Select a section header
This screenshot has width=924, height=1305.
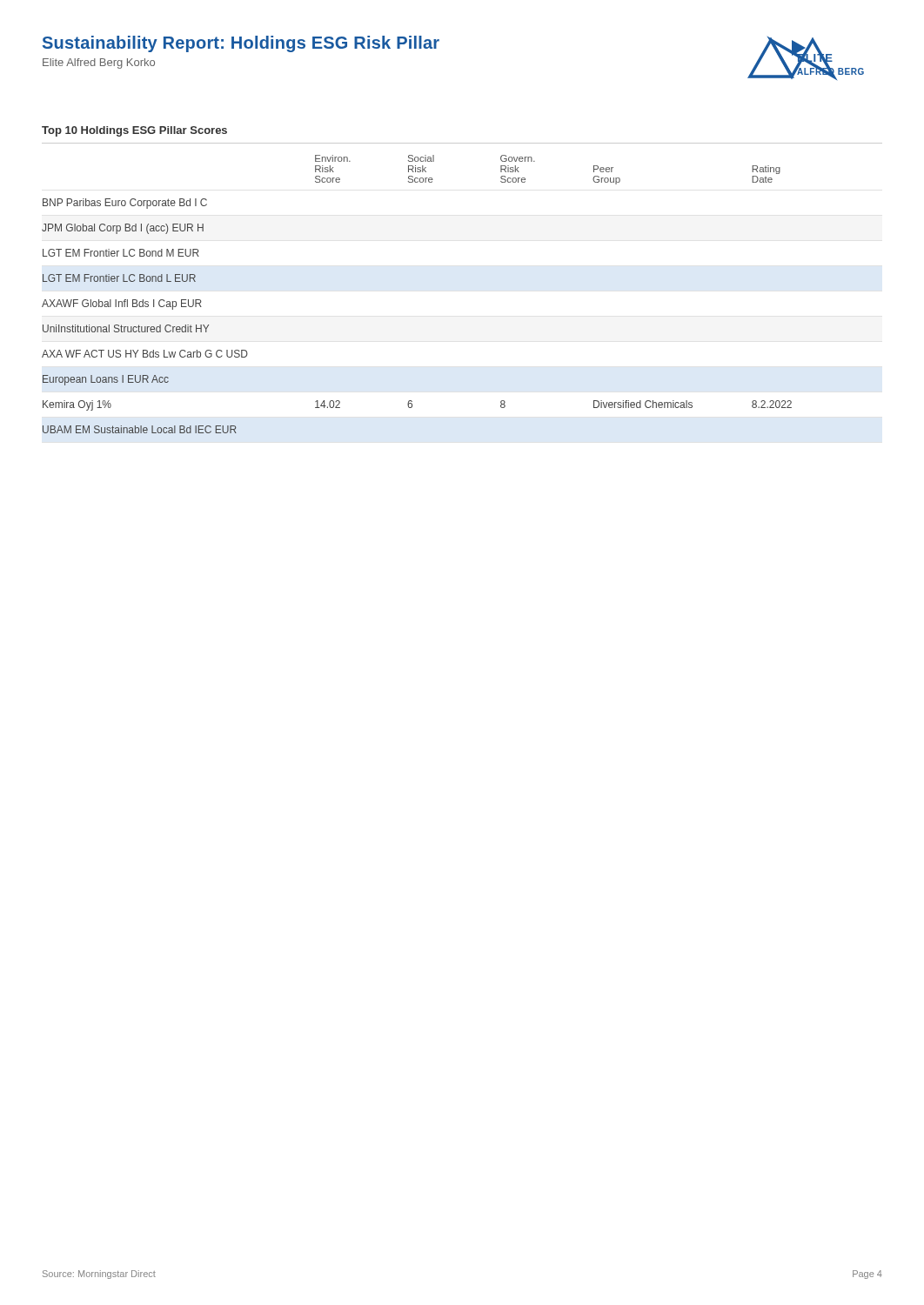click(x=135, y=130)
